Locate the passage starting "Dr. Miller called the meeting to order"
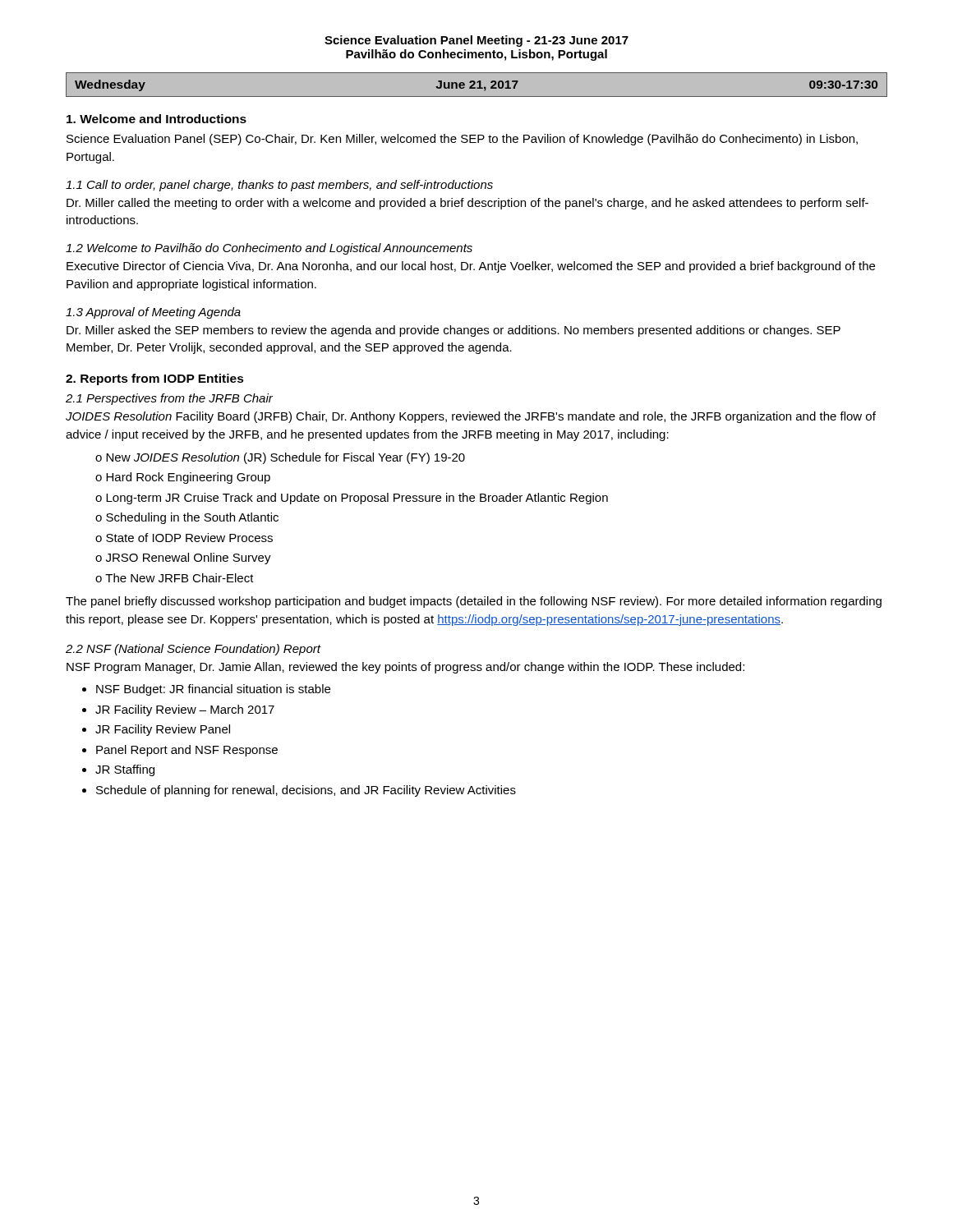Screen dimensions: 1232x953 pyautogui.click(x=467, y=211)
